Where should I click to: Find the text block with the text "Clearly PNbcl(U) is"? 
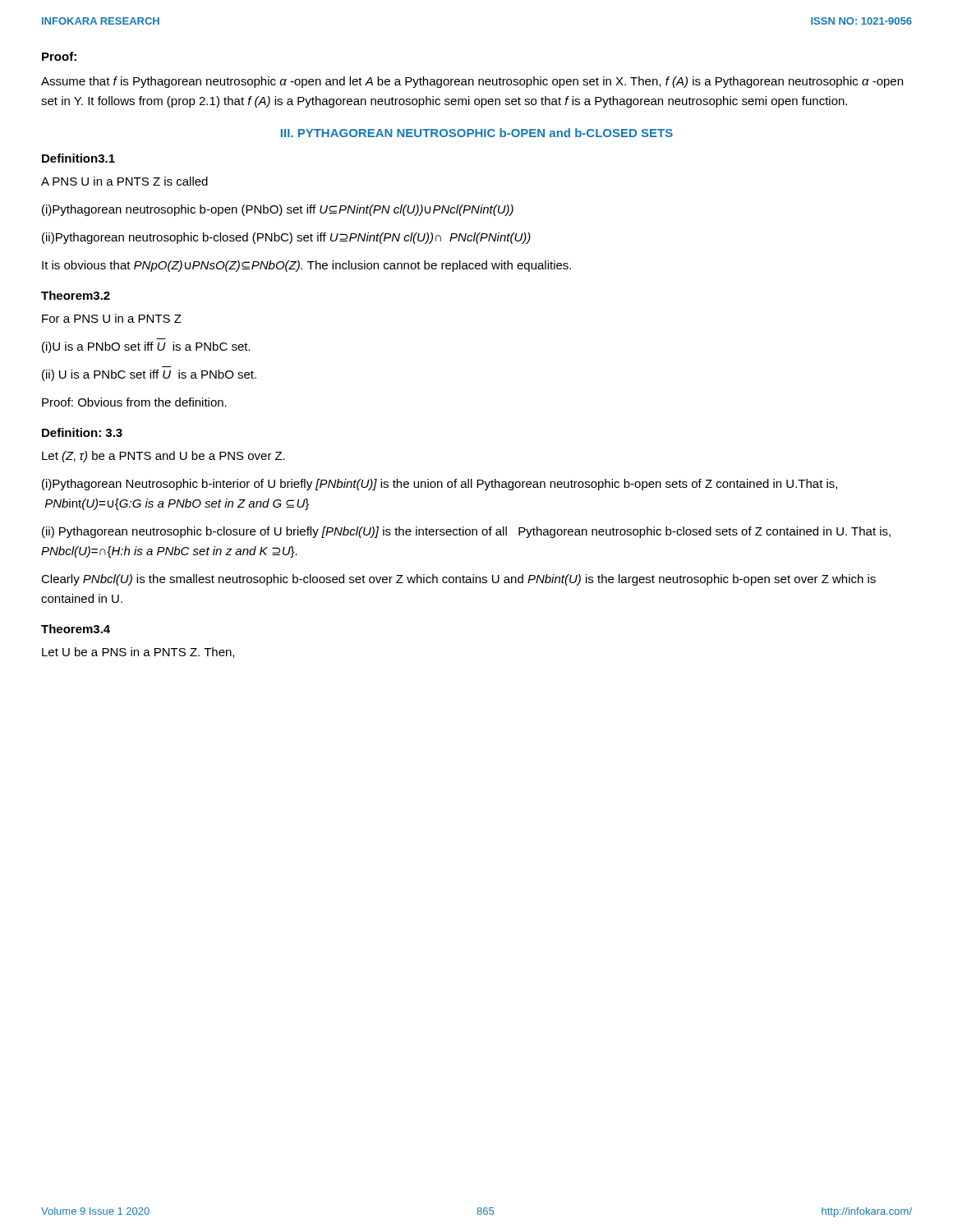459,588
